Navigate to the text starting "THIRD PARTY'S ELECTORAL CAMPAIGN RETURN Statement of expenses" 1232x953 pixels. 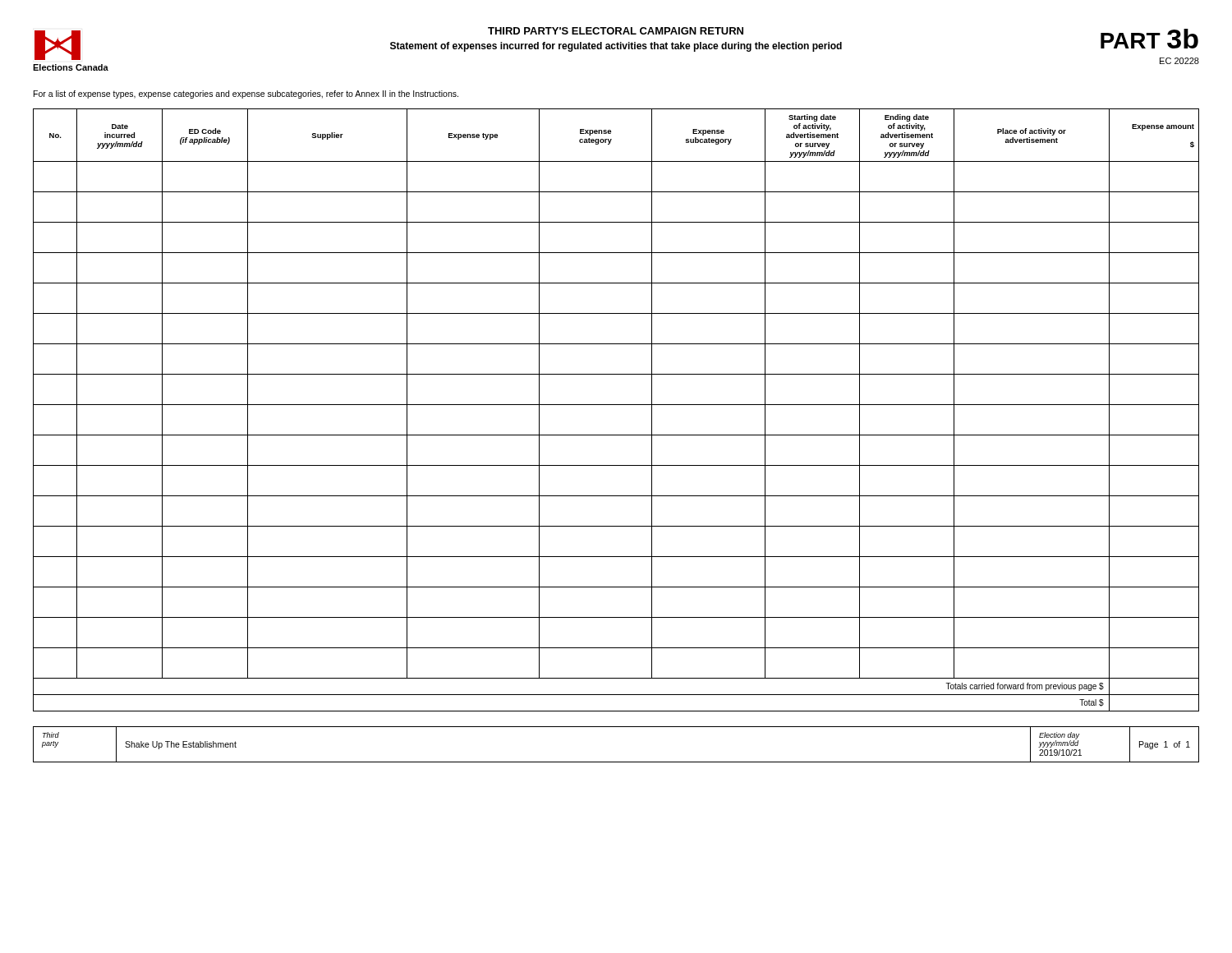[616, 38]
